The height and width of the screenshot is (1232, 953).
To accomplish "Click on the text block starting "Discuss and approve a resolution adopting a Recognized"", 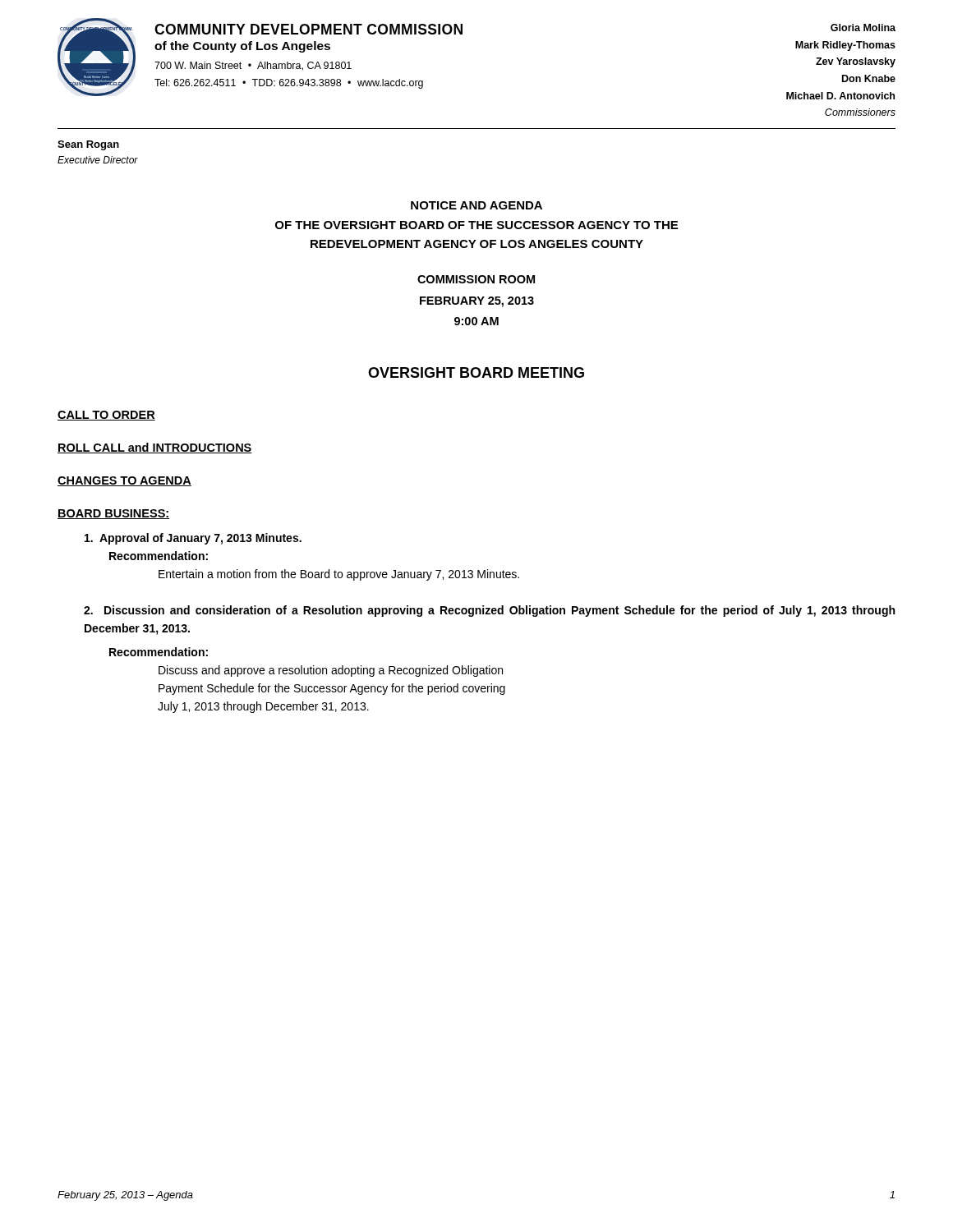I will pyautogui.click(x=332, y=688).
